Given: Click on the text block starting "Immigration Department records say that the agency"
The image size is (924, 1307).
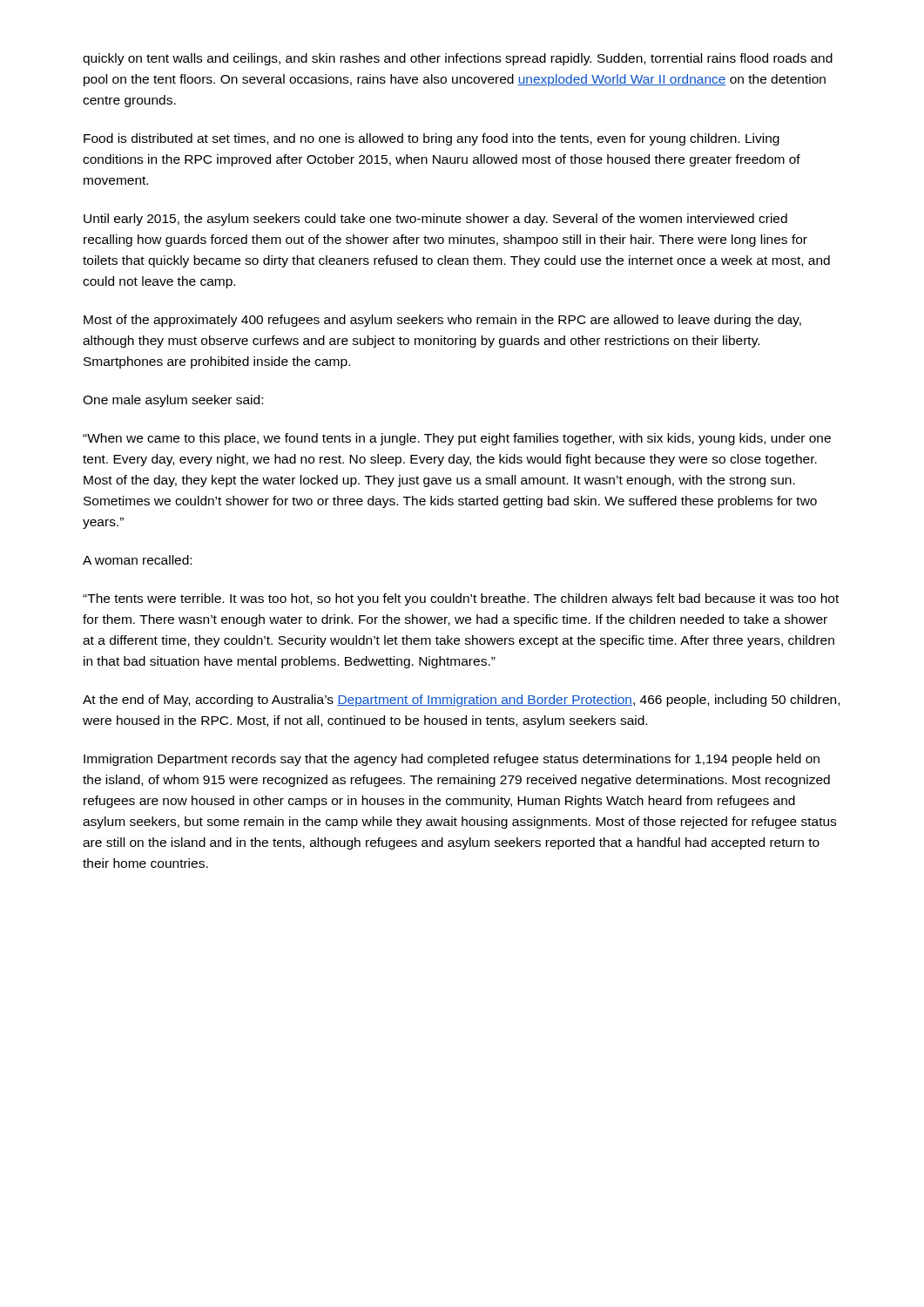Looking at the screenshot, I should 460,811.
